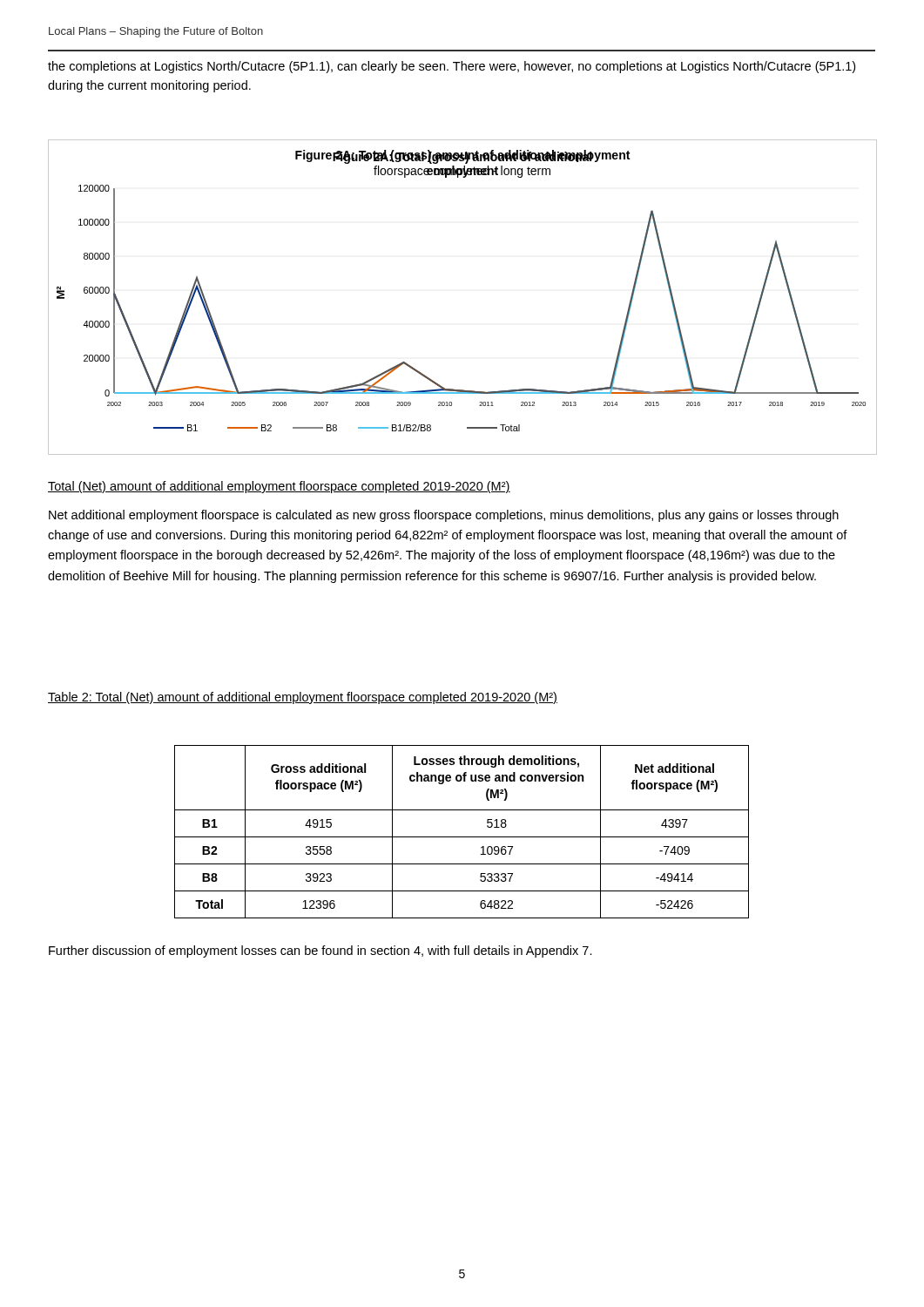Find a section header

pyautogui.click(x=279, y=486)
